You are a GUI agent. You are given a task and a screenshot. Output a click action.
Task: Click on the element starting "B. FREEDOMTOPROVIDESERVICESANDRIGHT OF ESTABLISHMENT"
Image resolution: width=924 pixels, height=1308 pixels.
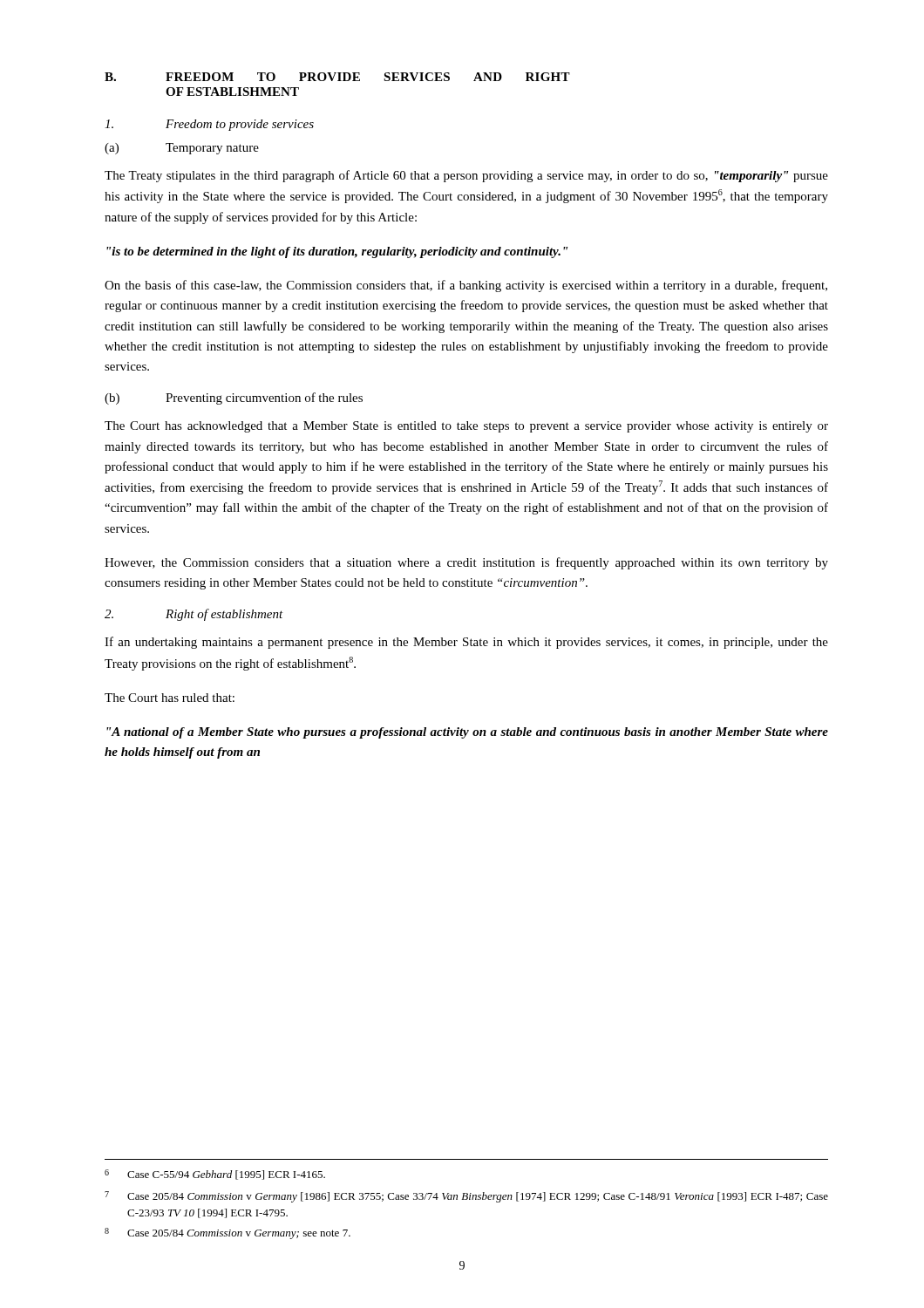(337, 85)
